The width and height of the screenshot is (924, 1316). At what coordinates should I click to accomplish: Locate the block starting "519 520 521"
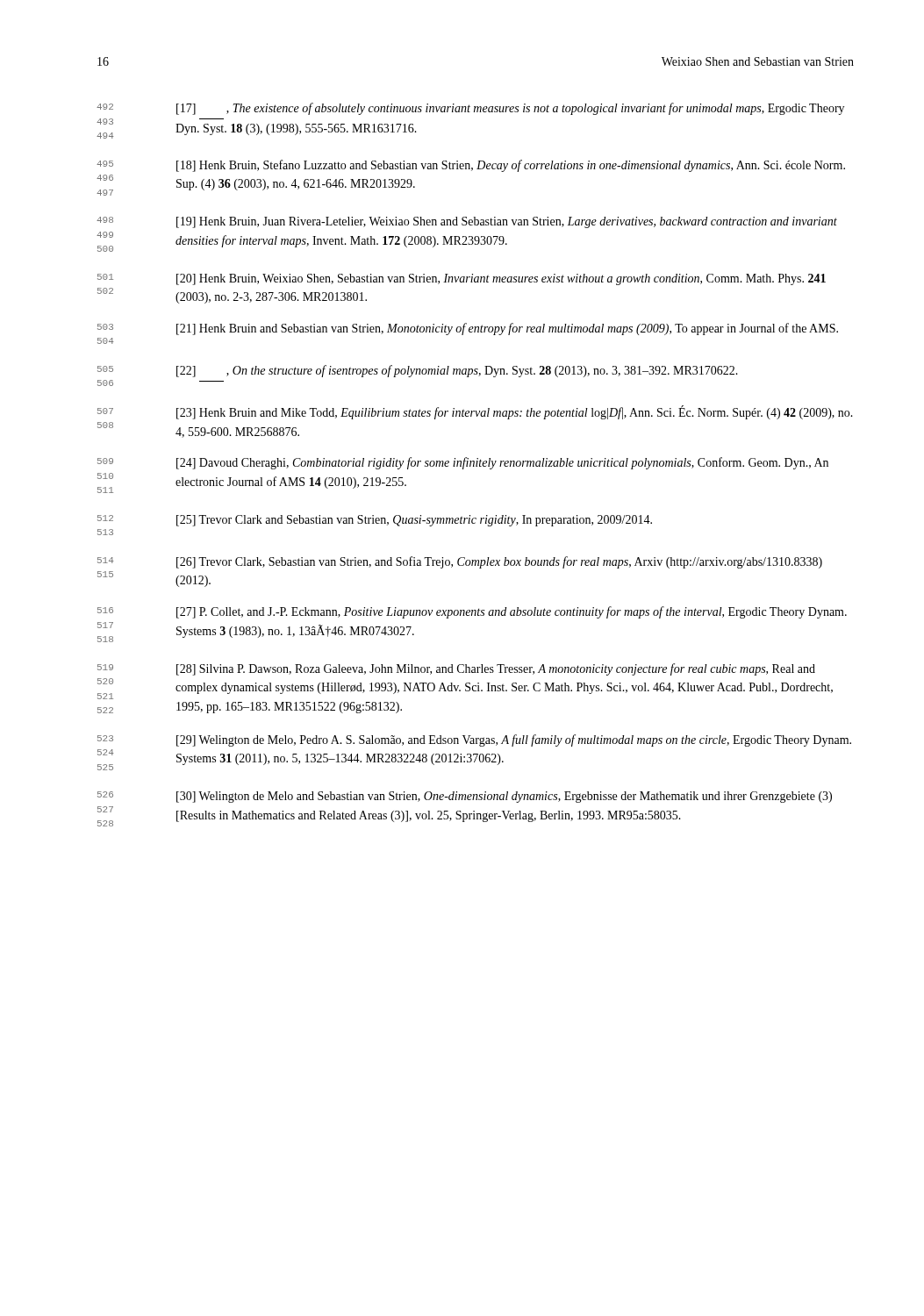475,689
